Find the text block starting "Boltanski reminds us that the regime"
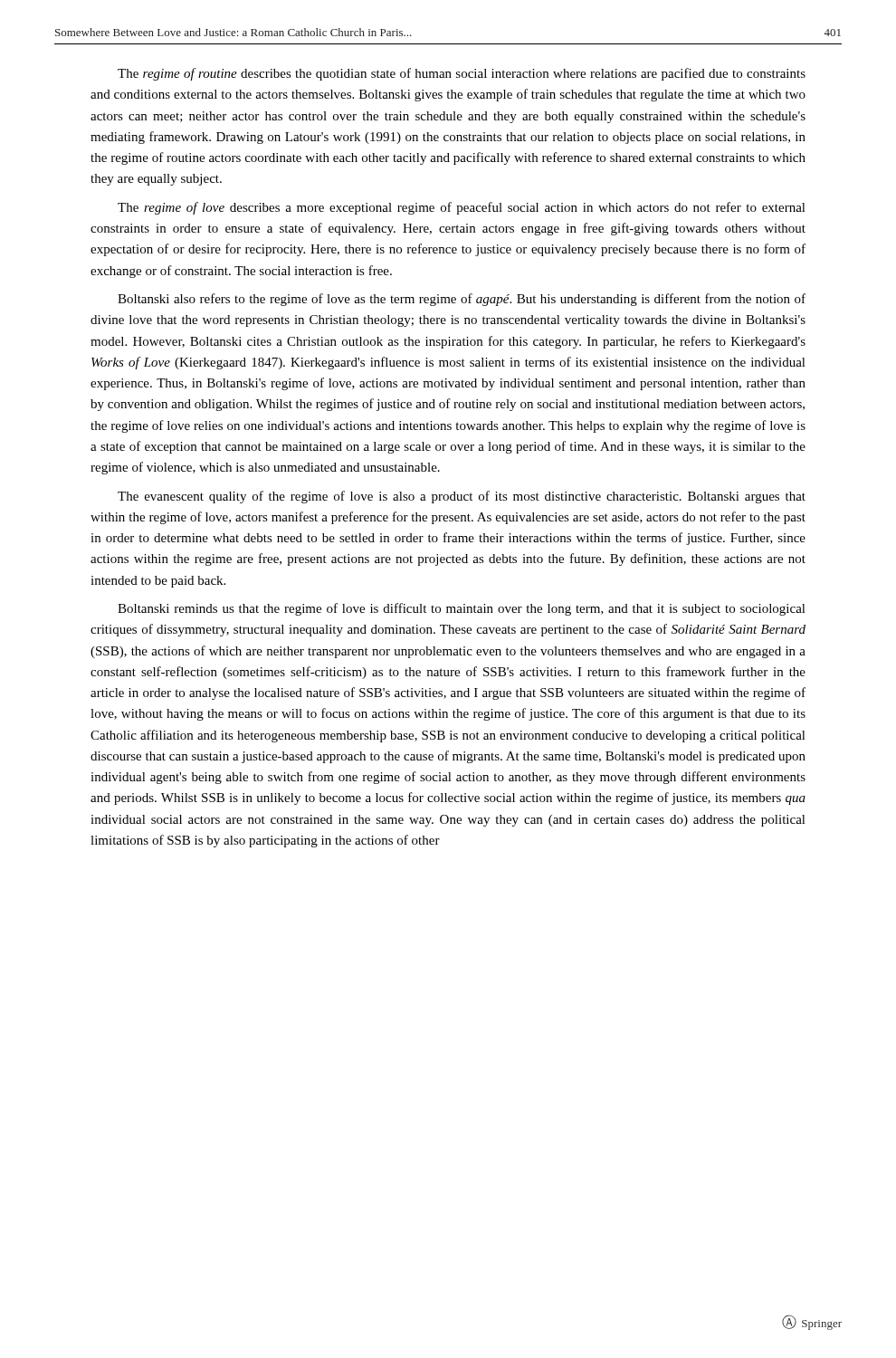The height and width of the screenshot is (1358, 896). [x=448, y=724]
